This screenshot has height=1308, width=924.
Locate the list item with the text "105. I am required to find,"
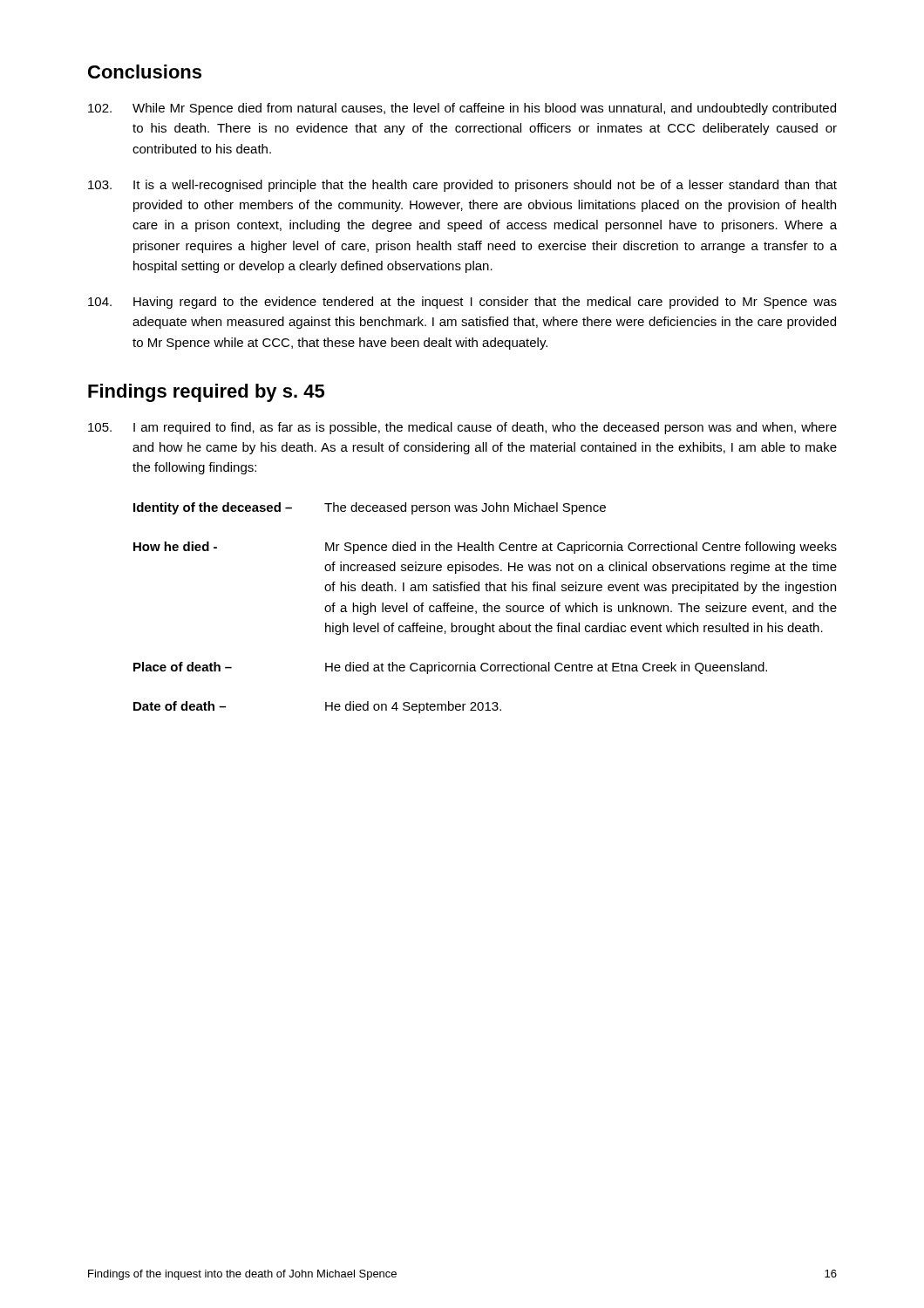(462, 447)
